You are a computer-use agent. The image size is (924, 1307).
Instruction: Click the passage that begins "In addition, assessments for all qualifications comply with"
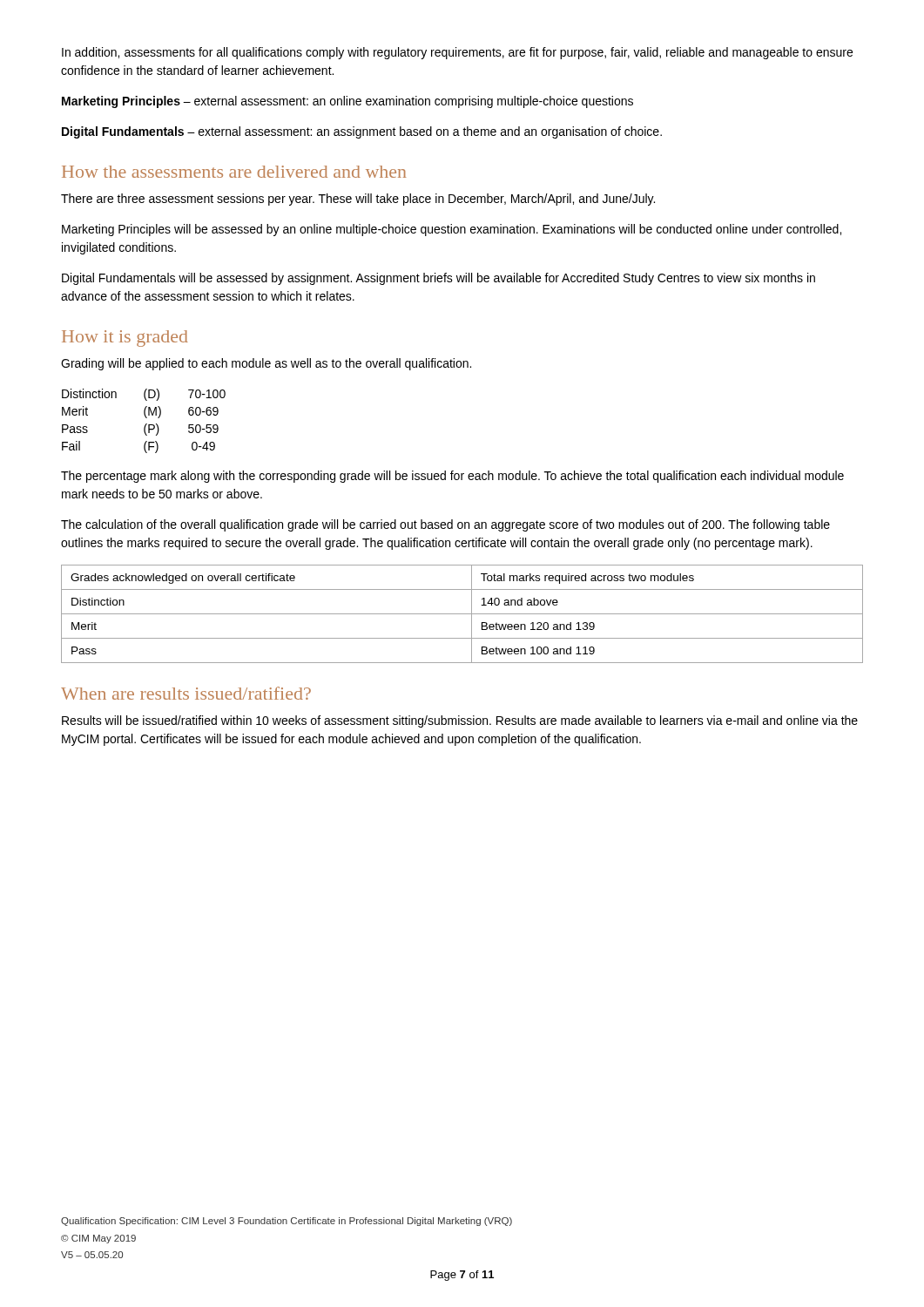[x=457, y=61]
